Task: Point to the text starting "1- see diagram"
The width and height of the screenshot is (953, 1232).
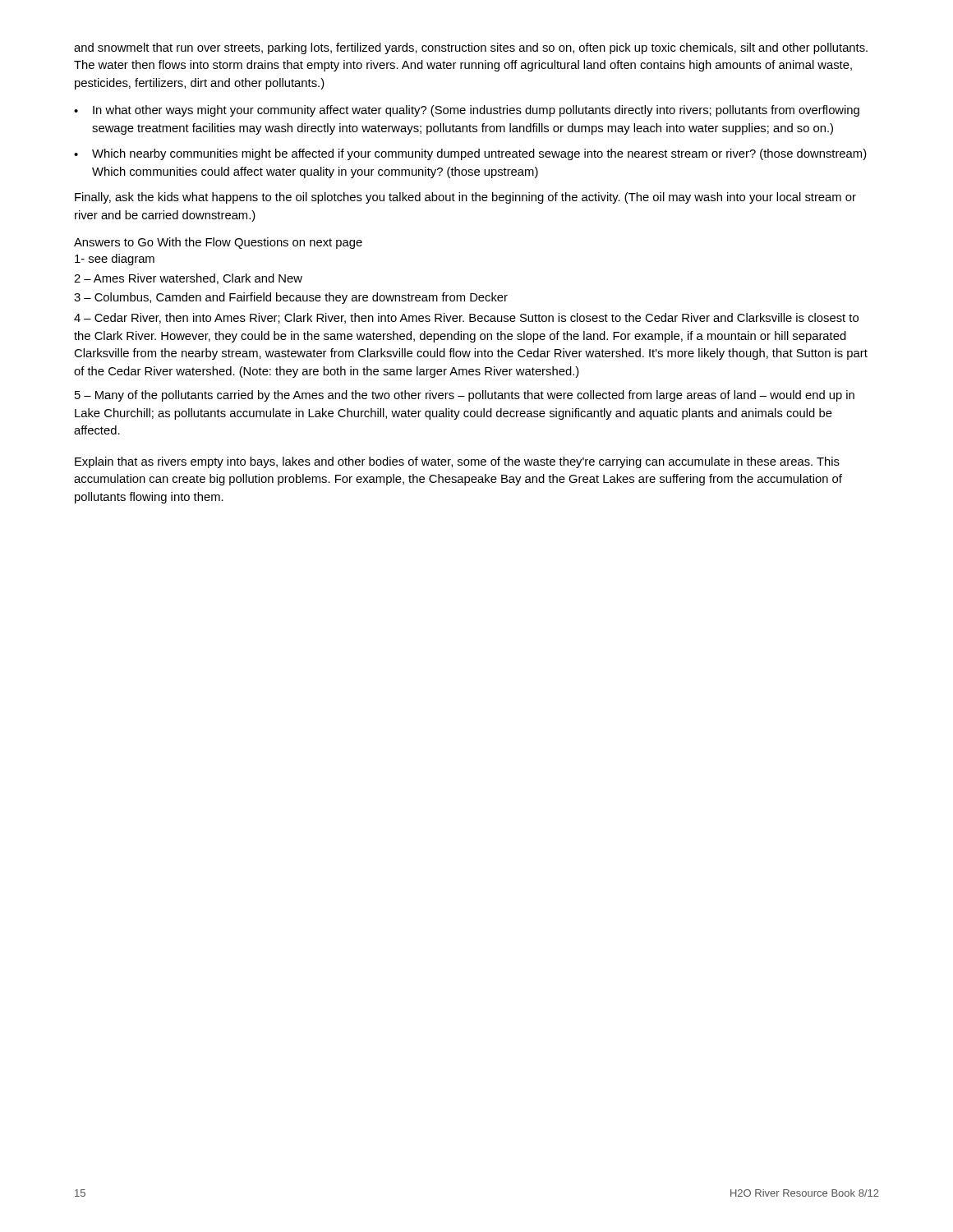Action: [115, 259]
